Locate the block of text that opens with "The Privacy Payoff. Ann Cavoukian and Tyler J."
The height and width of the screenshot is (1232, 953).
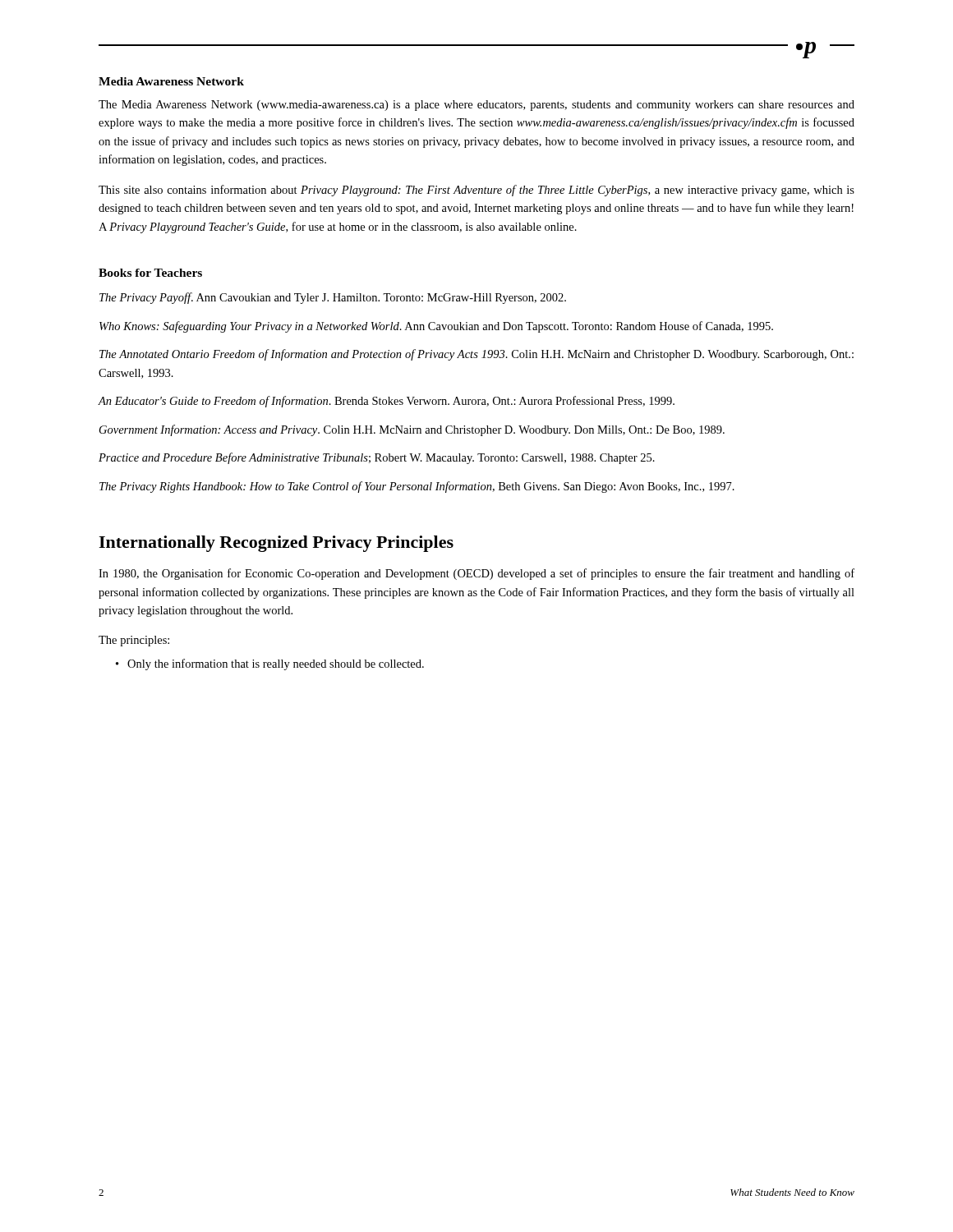pos(333,298)
